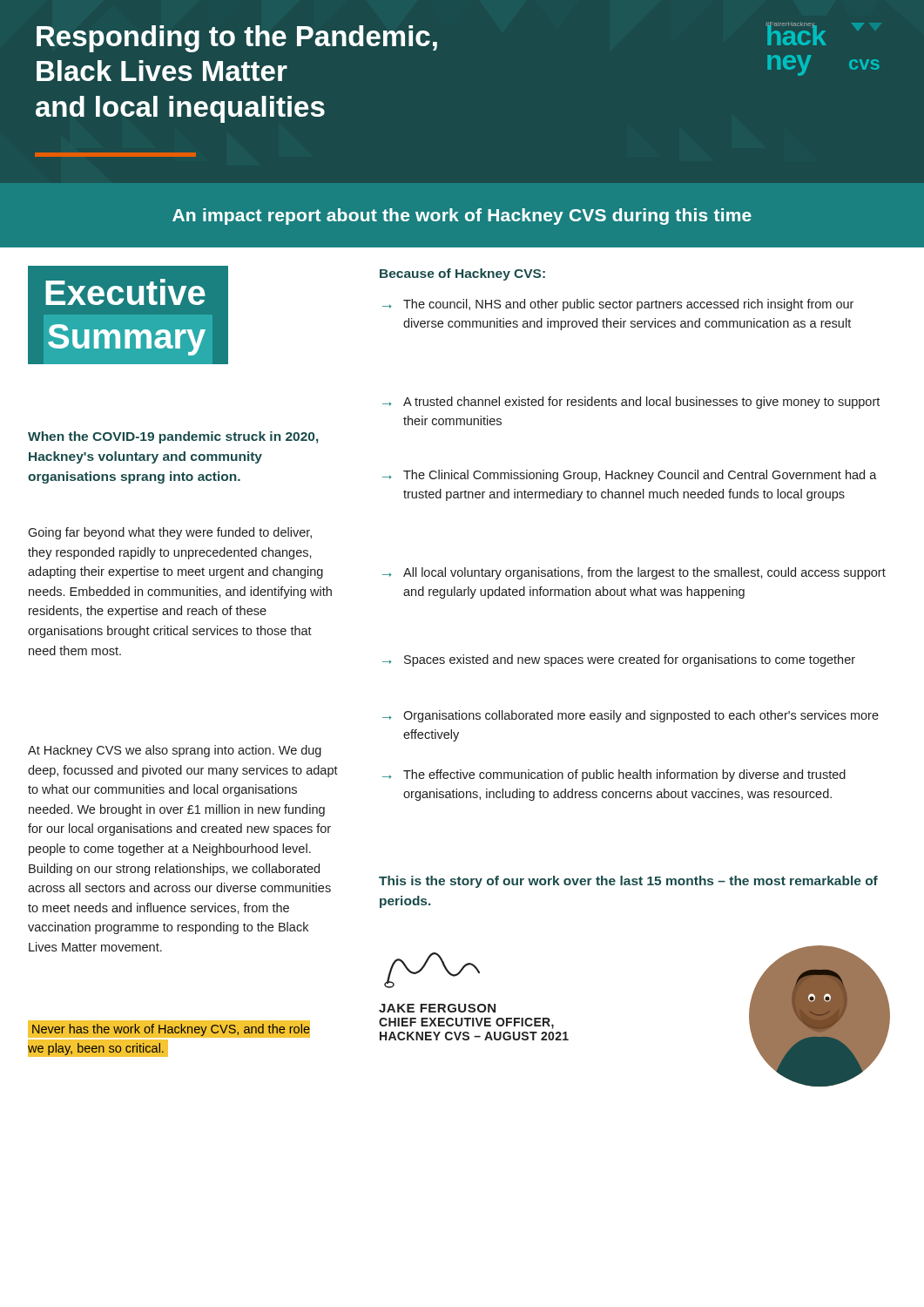This screenshot has height=1307, width=924.
Task: Find the block on this page that starts "JAKE FERGUSON CHIEF EXECUTIVE OFFICER,HACKNEY CVS"
Action: (553, 1022)
